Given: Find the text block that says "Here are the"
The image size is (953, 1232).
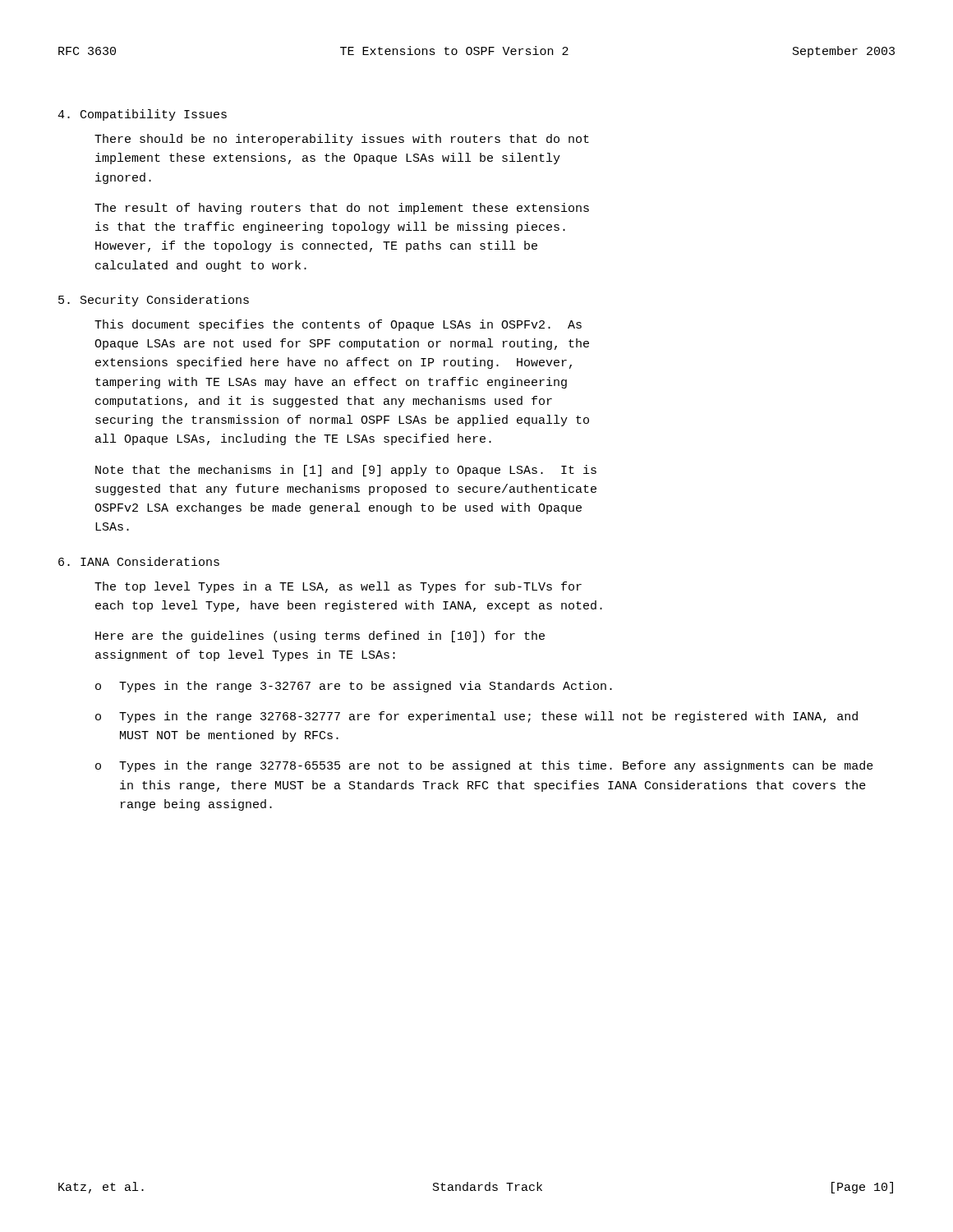Looking at the screenshot, I should click(x=320, y=646).
